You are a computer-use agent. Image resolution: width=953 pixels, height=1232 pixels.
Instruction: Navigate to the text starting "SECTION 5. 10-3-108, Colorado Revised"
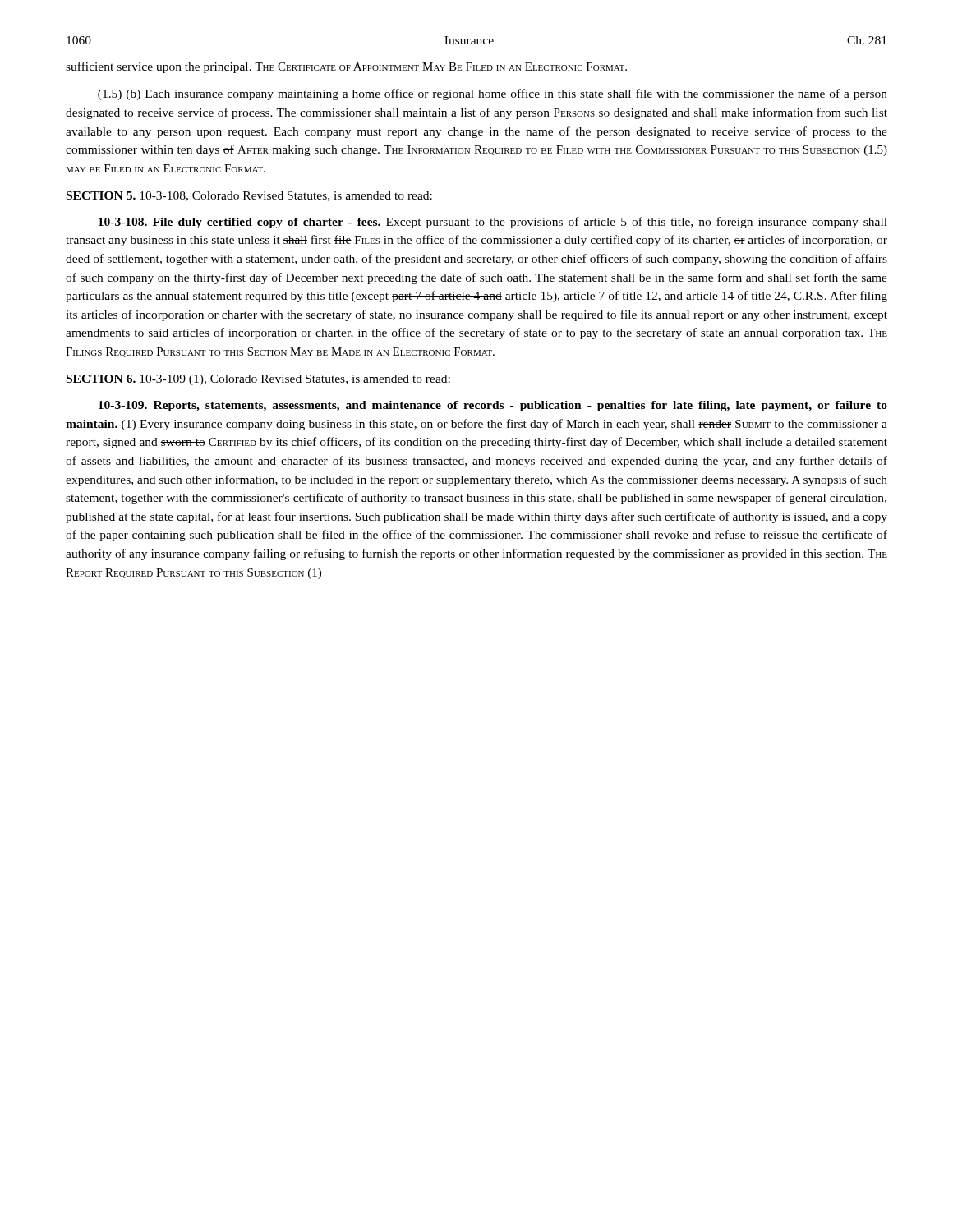click(x=249, y=196)
